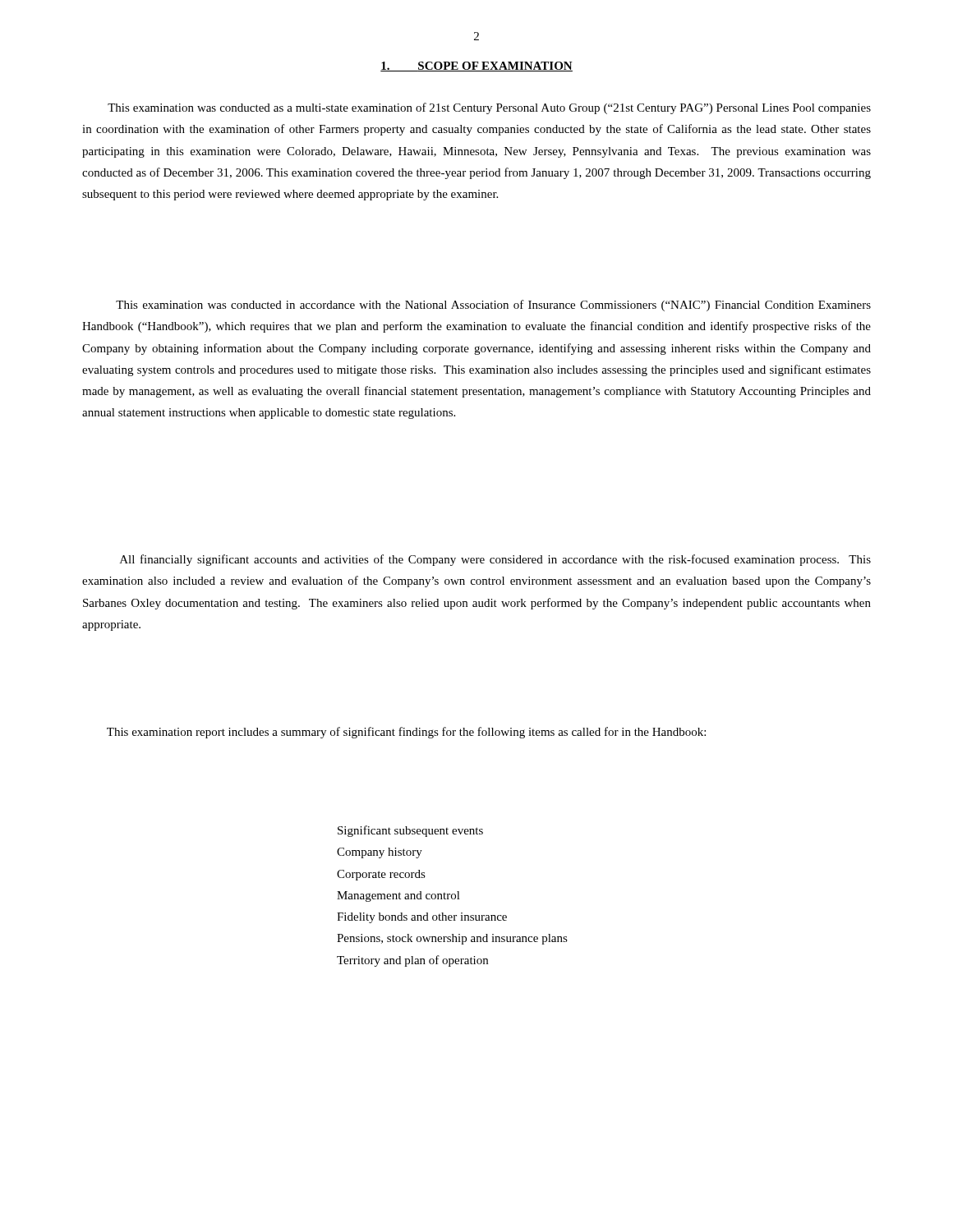Select the list item that reads "Pensions, stock ownership and insurance plans"
The height and width of the screenshot is (1232, 953).
452,938
